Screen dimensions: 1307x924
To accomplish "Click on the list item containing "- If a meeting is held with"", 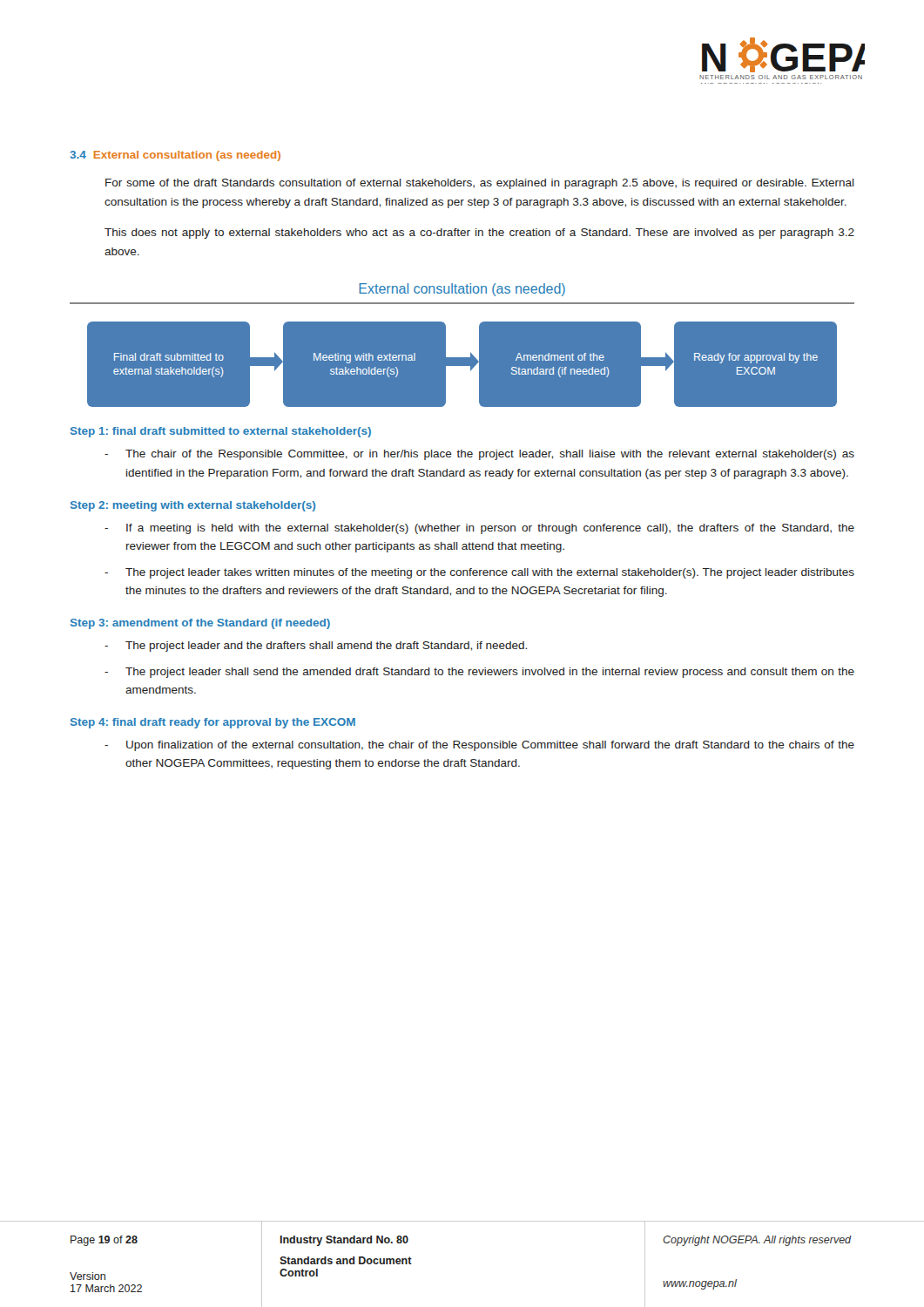I will [479, 537].
